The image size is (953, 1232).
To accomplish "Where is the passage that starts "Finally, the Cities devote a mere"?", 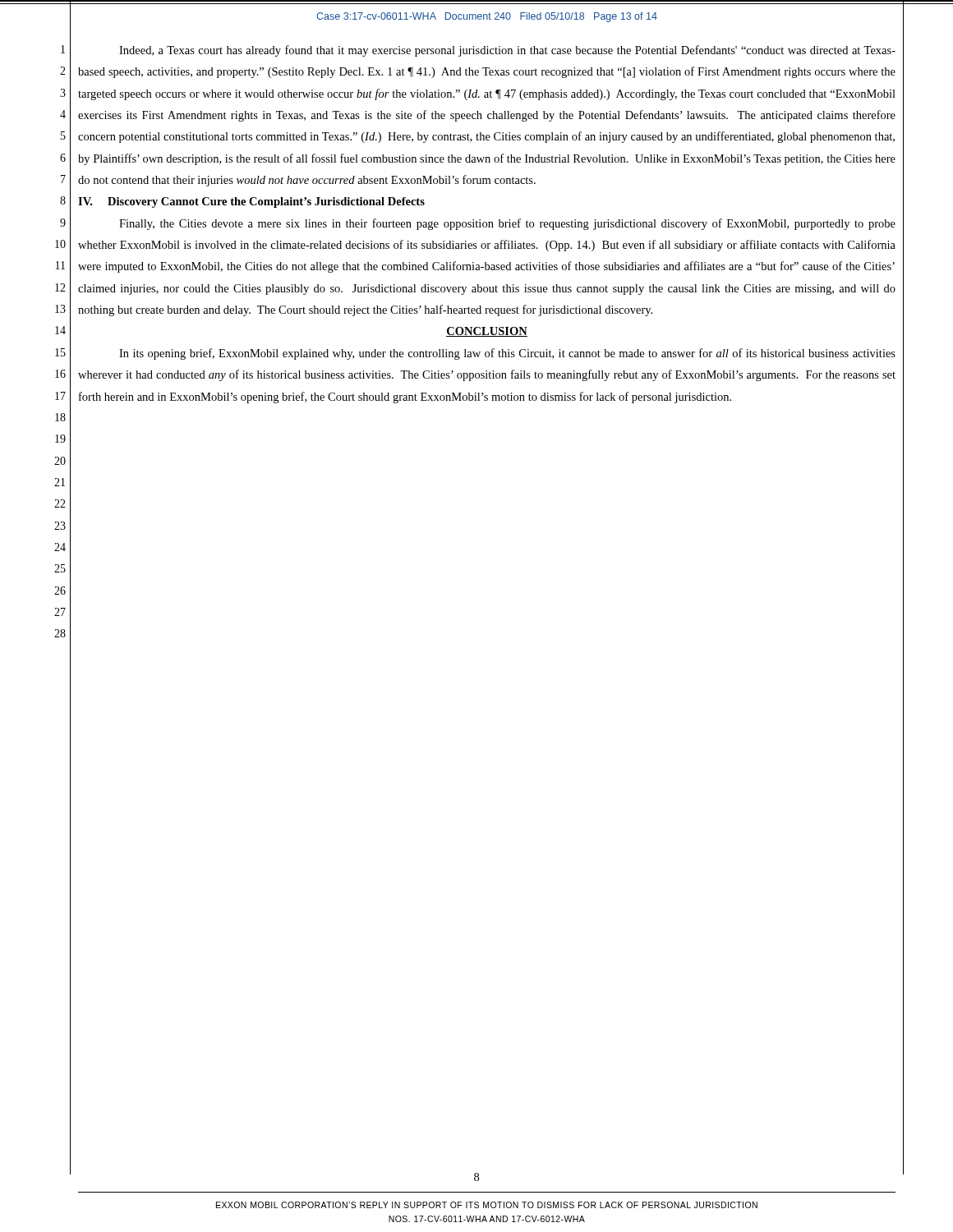I will click(487, 267).
